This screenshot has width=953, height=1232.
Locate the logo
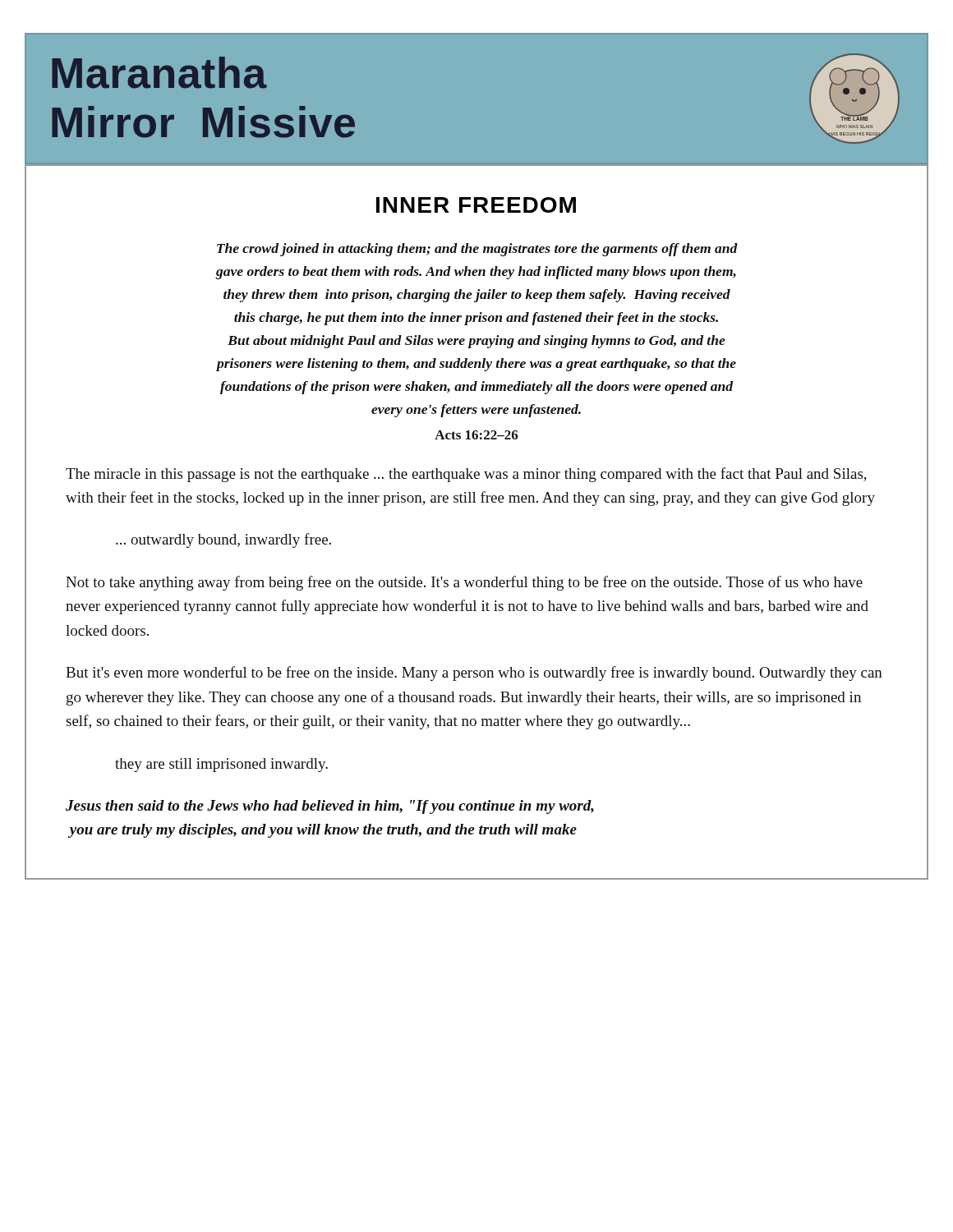coord(854,98)
